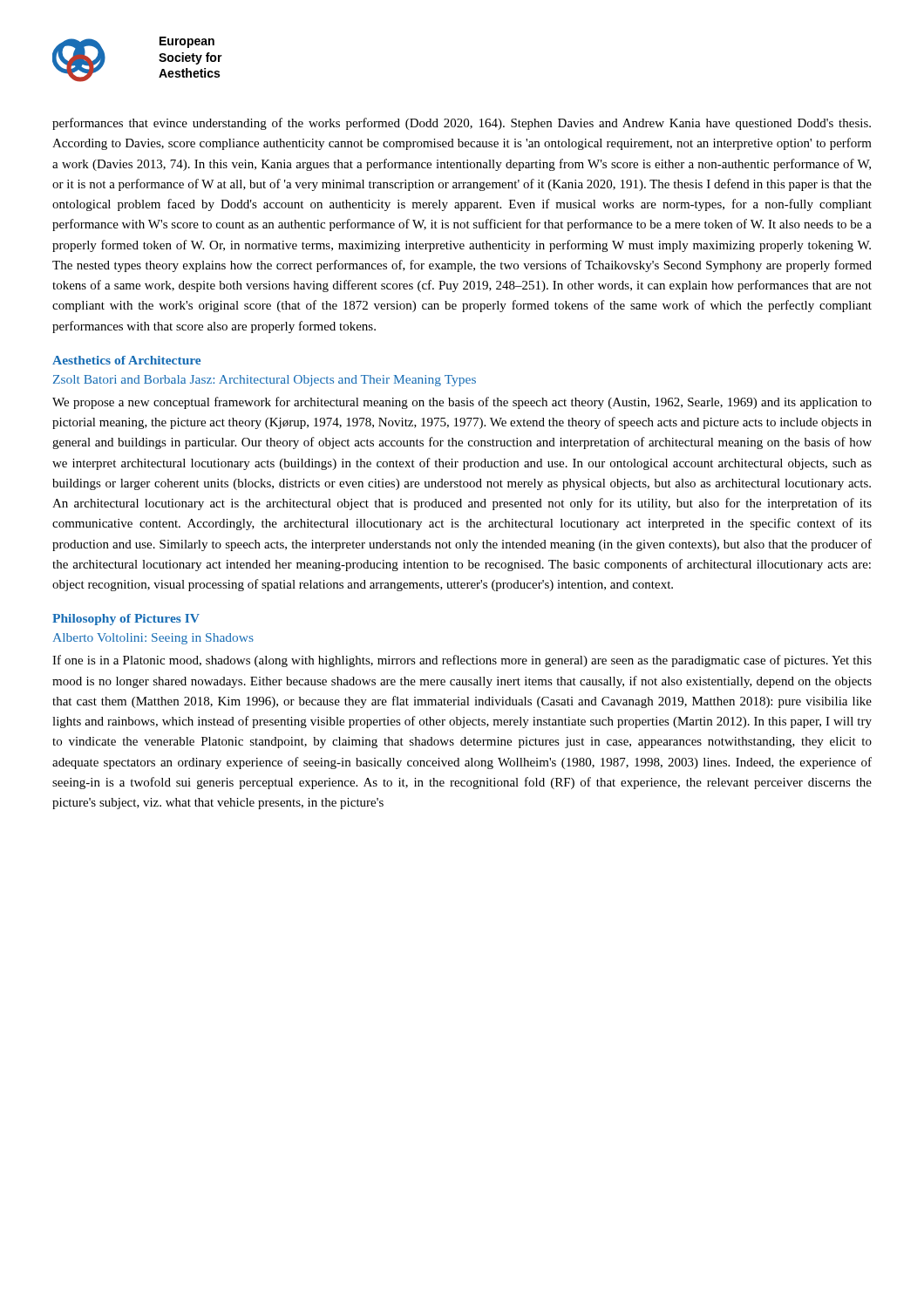Screen dimensions: 1308x924
Task: Find the block starting "Philosophy of Pictures IV"
Action: click(x=126, y=618)
